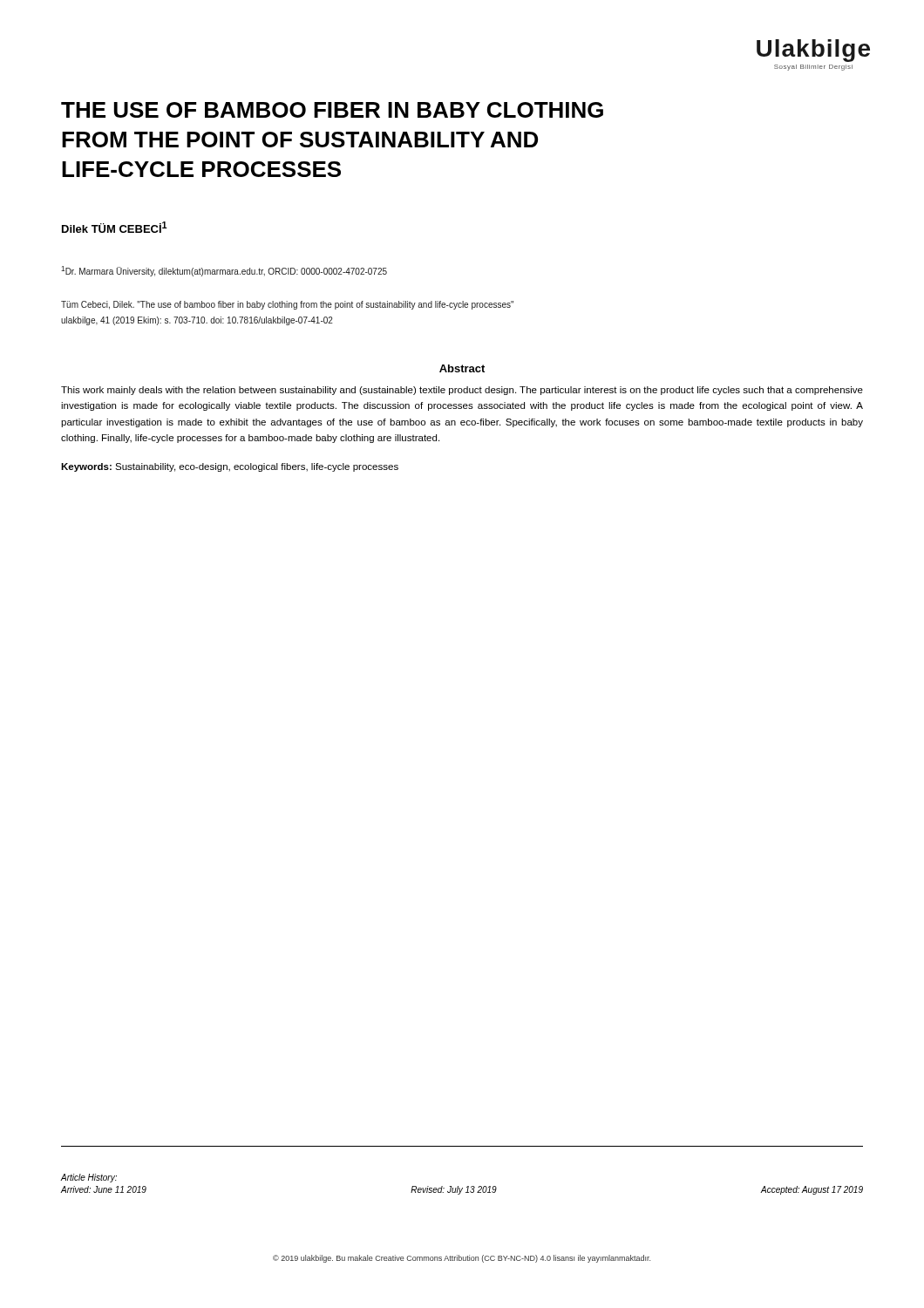Image resolution: width=924 pixels, height=1308 pixels.
Task: Find the block on this page that starts "This work mainly"
Action: (x=462, y=414)
